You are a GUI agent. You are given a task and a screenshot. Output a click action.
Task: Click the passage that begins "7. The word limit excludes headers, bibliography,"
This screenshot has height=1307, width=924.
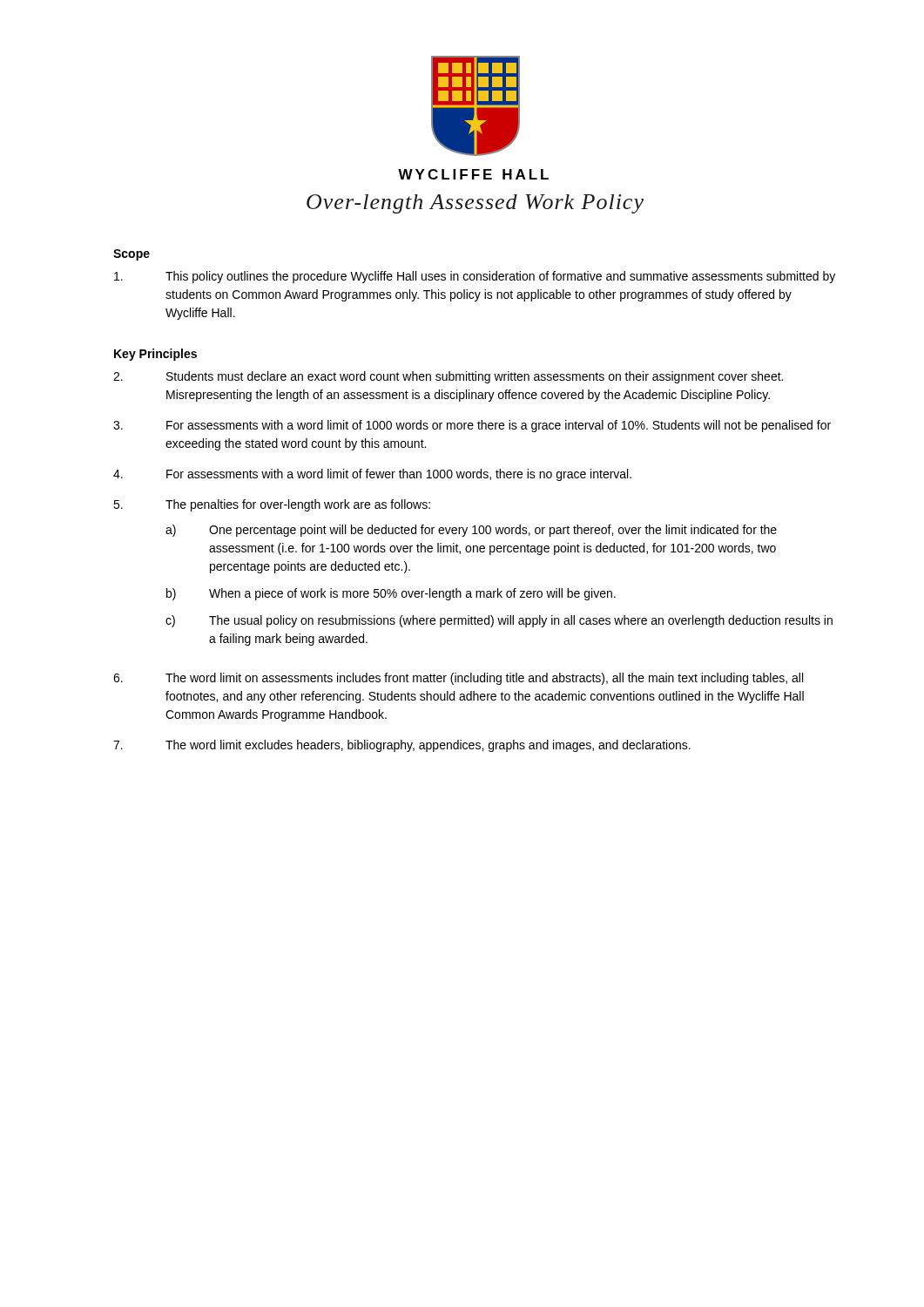click(475, 745)
